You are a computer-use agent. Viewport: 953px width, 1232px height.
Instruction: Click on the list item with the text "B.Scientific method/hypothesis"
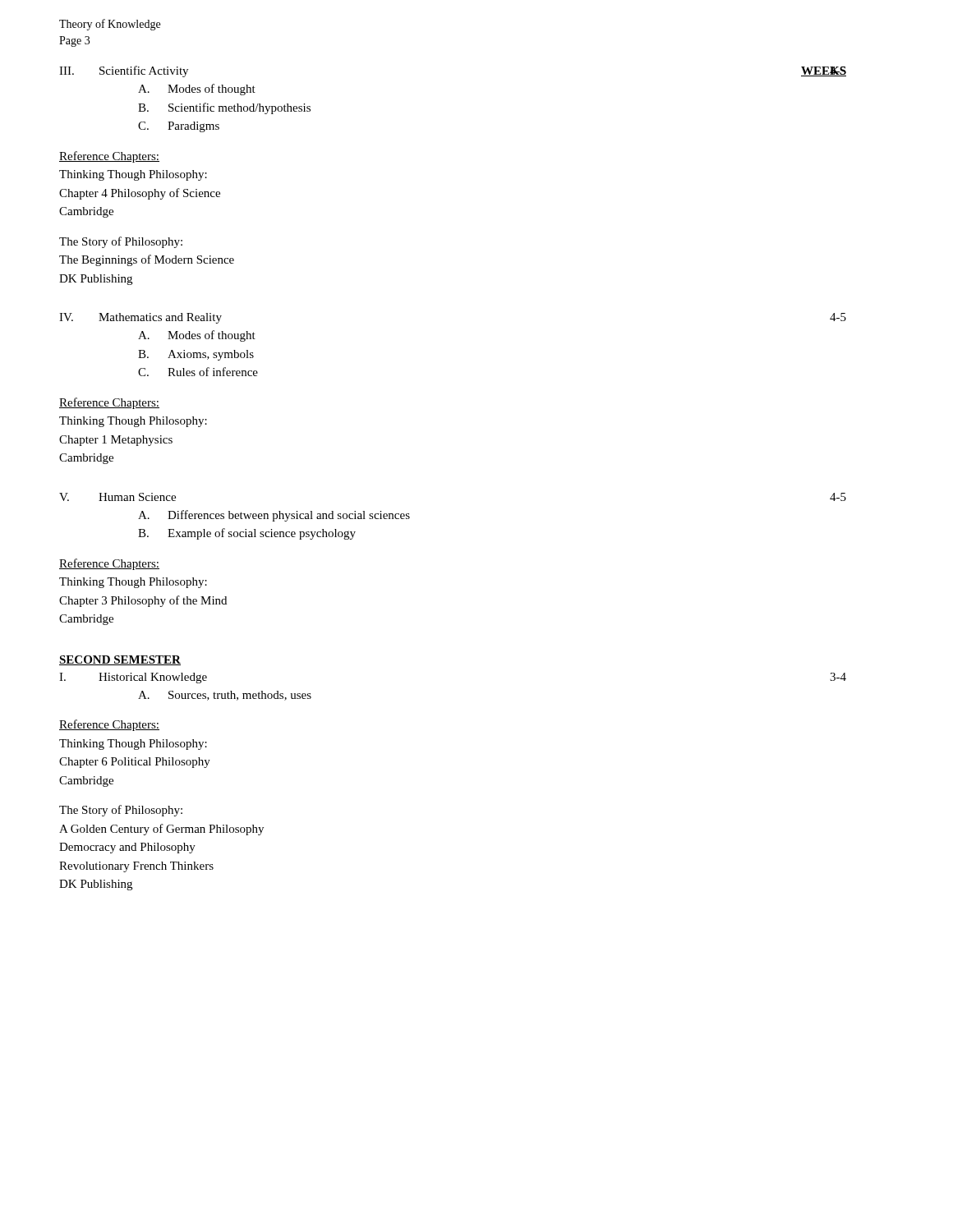pyautogui.click(x=224, y=108)
